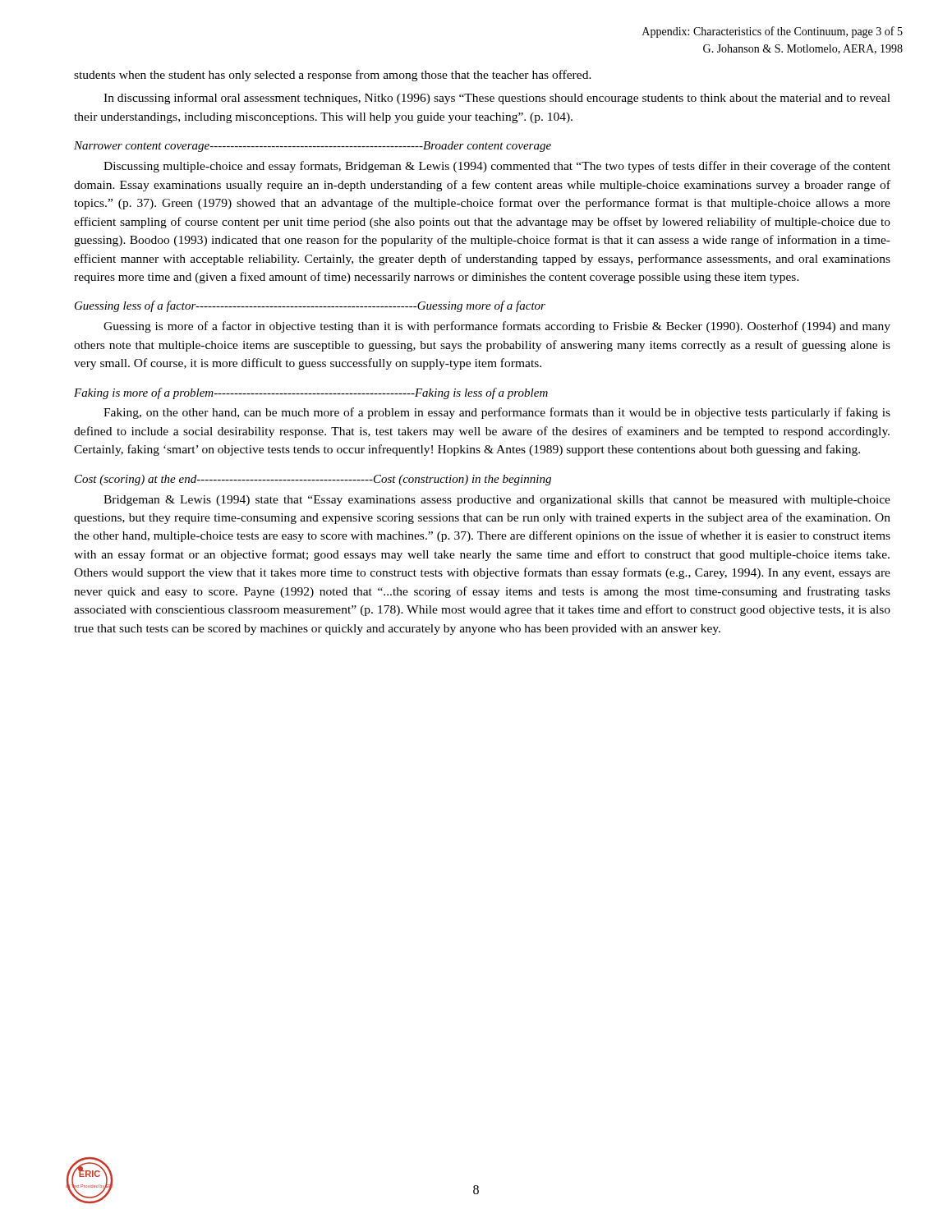The height and width of the screenshot is (1232, 952).
Task: Click on the text block with the text "Faking, on the other hand,"
Action: pyautogui.click(x=482, y=431)
